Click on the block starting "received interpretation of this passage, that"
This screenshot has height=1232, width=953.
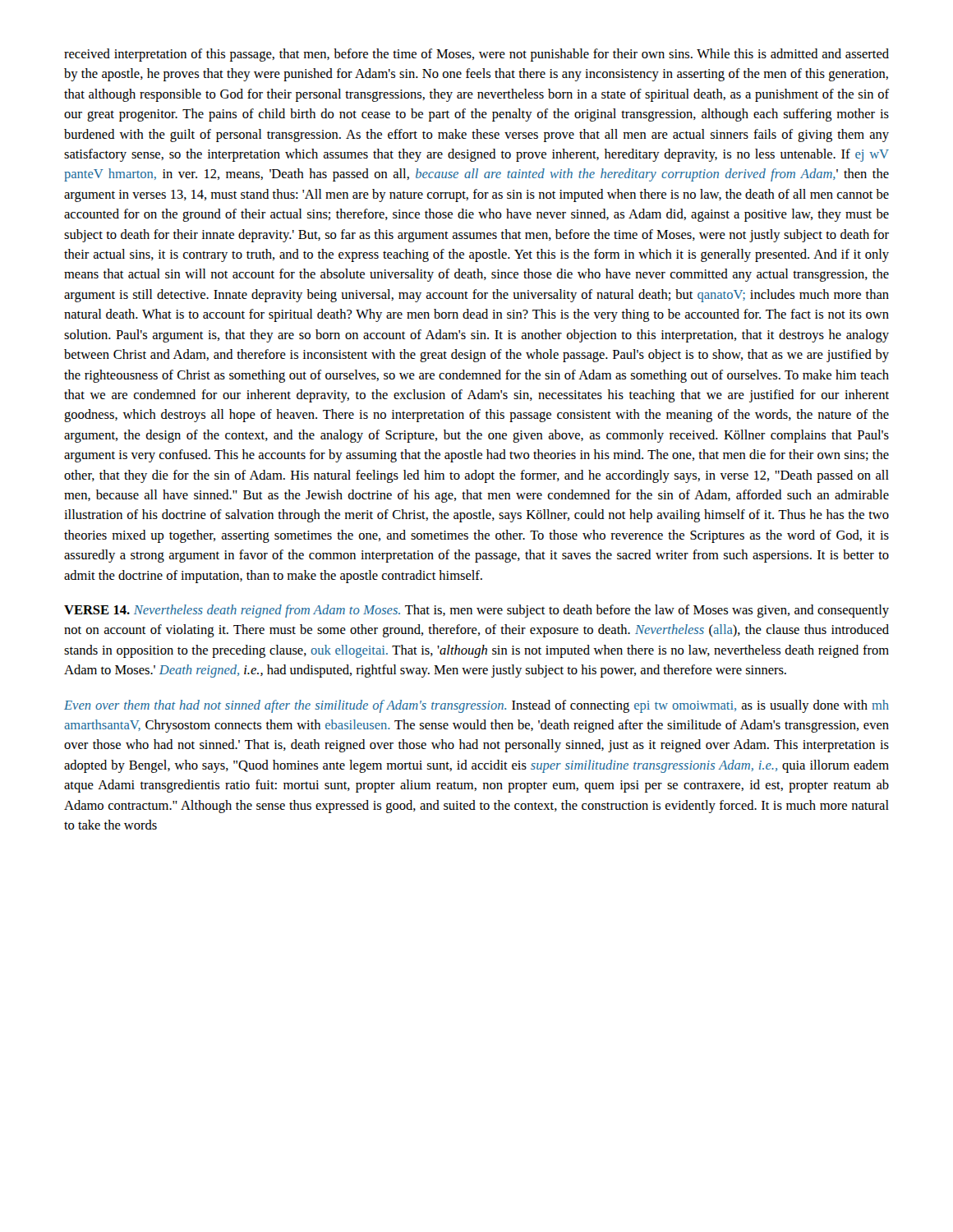tap(476, 314)
